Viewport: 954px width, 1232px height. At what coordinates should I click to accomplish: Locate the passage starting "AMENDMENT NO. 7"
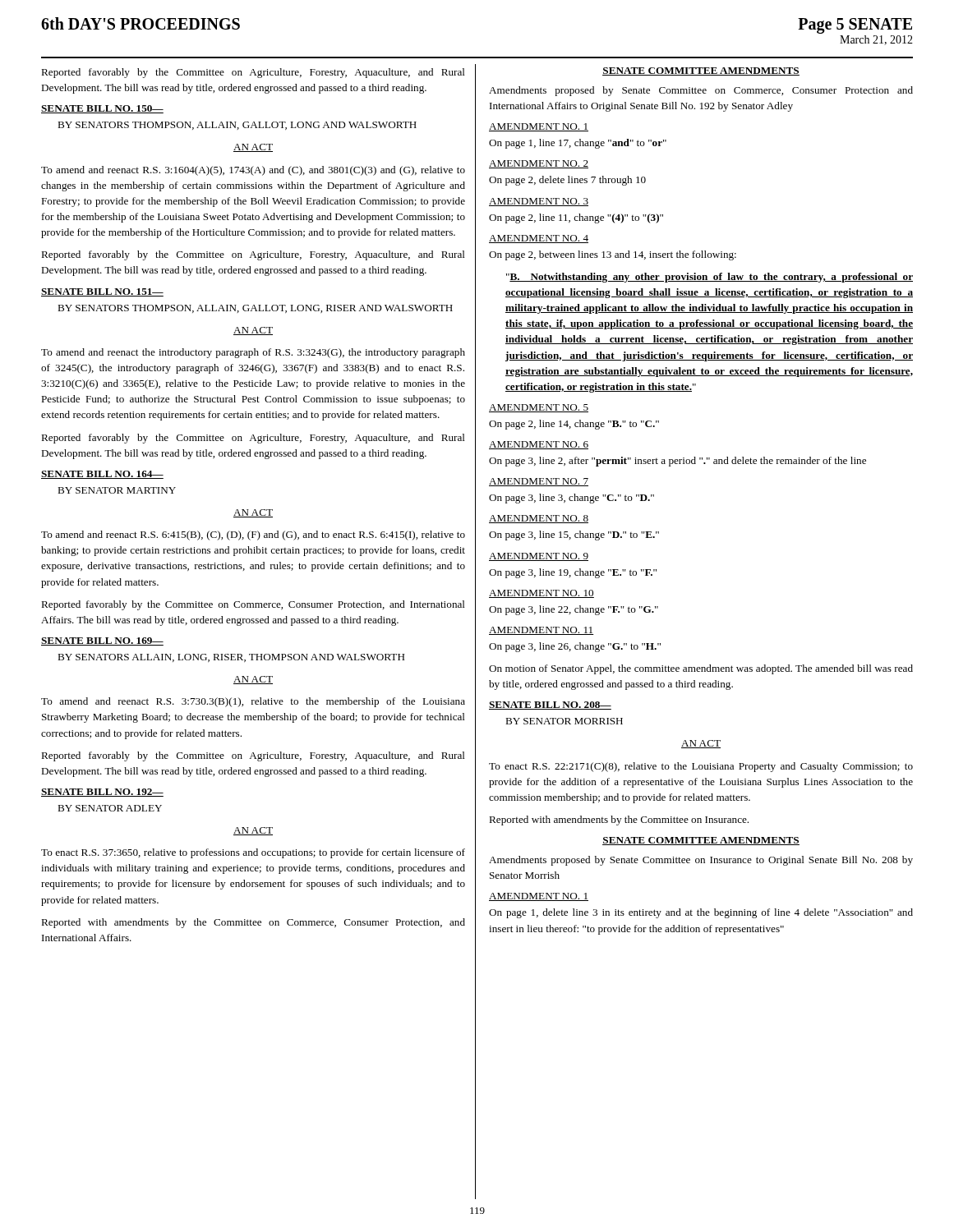pyautogui.click(x=539, y=481)
